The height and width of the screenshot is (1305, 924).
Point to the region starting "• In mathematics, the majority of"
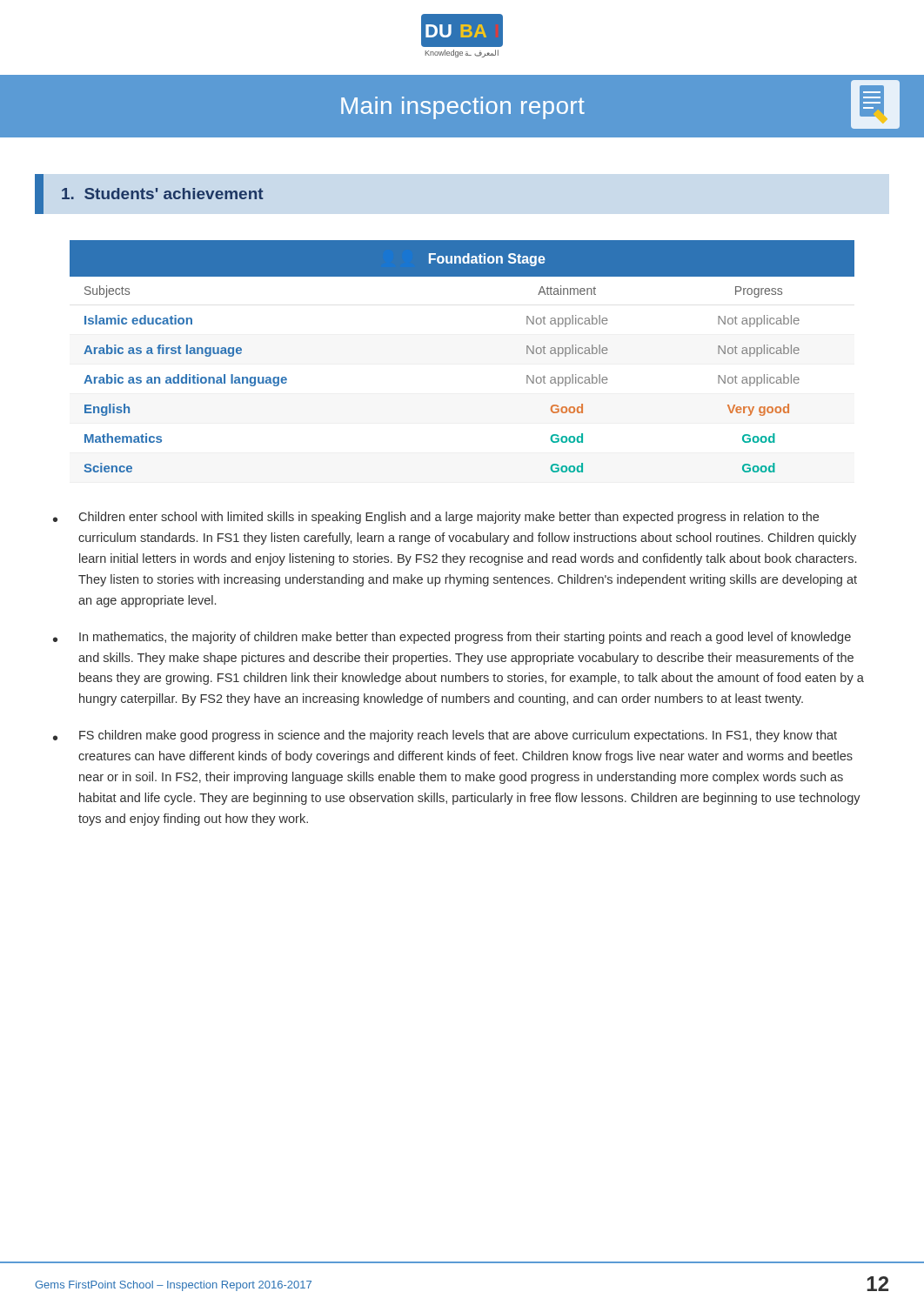(462, 669)
